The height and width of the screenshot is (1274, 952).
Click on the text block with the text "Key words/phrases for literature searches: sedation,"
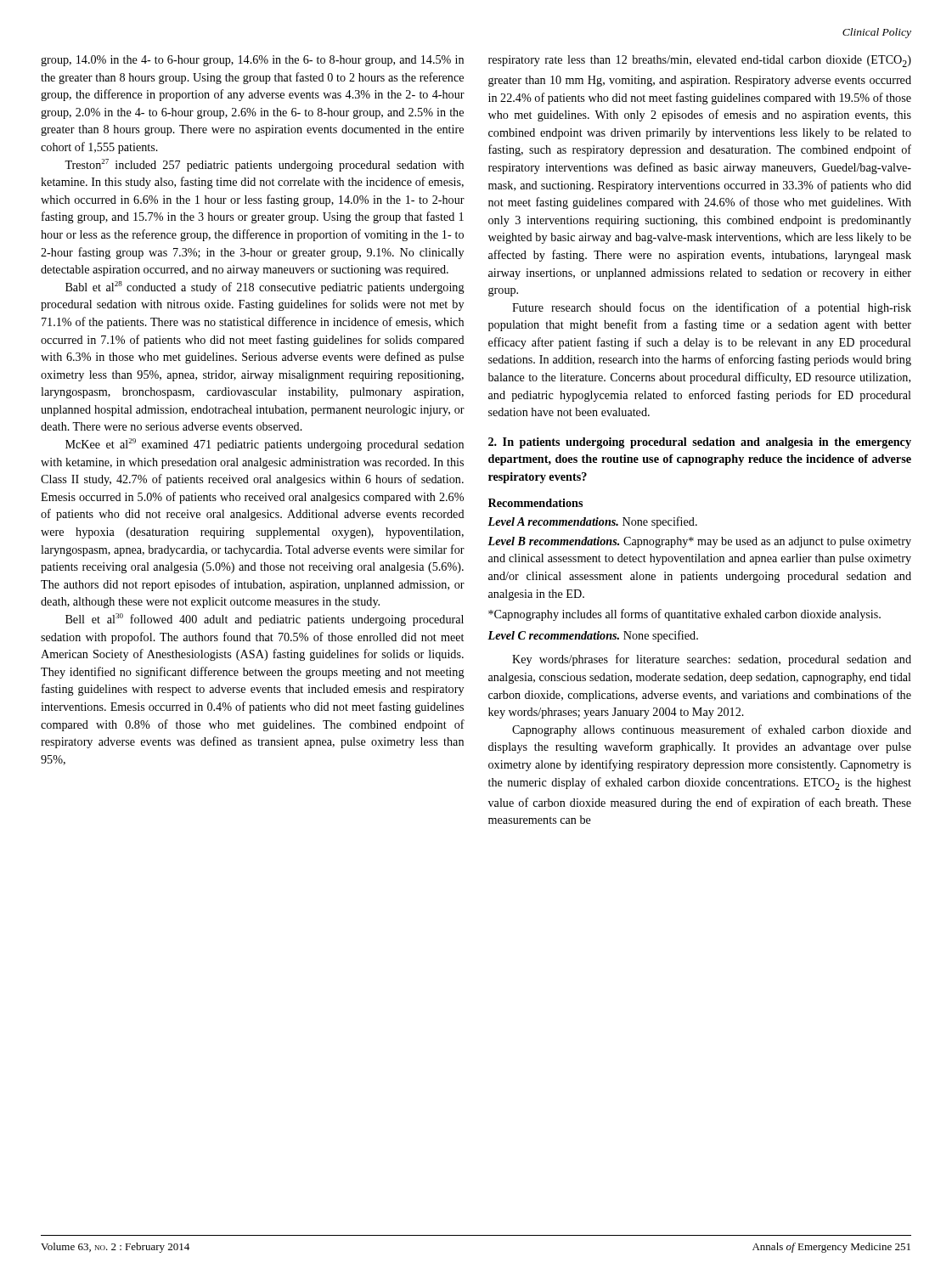700,686
